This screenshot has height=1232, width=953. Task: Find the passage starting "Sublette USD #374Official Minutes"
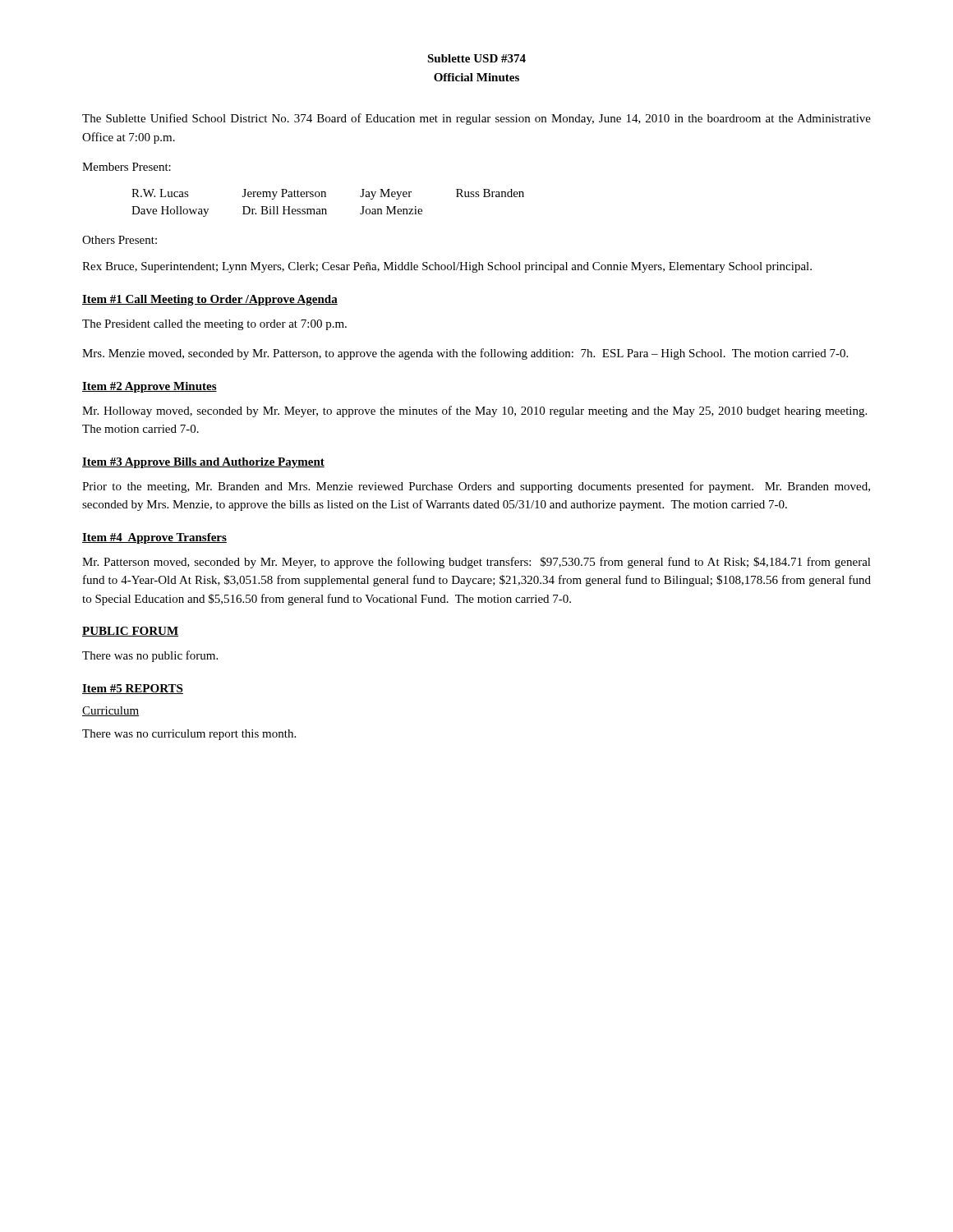pos(476,68)
